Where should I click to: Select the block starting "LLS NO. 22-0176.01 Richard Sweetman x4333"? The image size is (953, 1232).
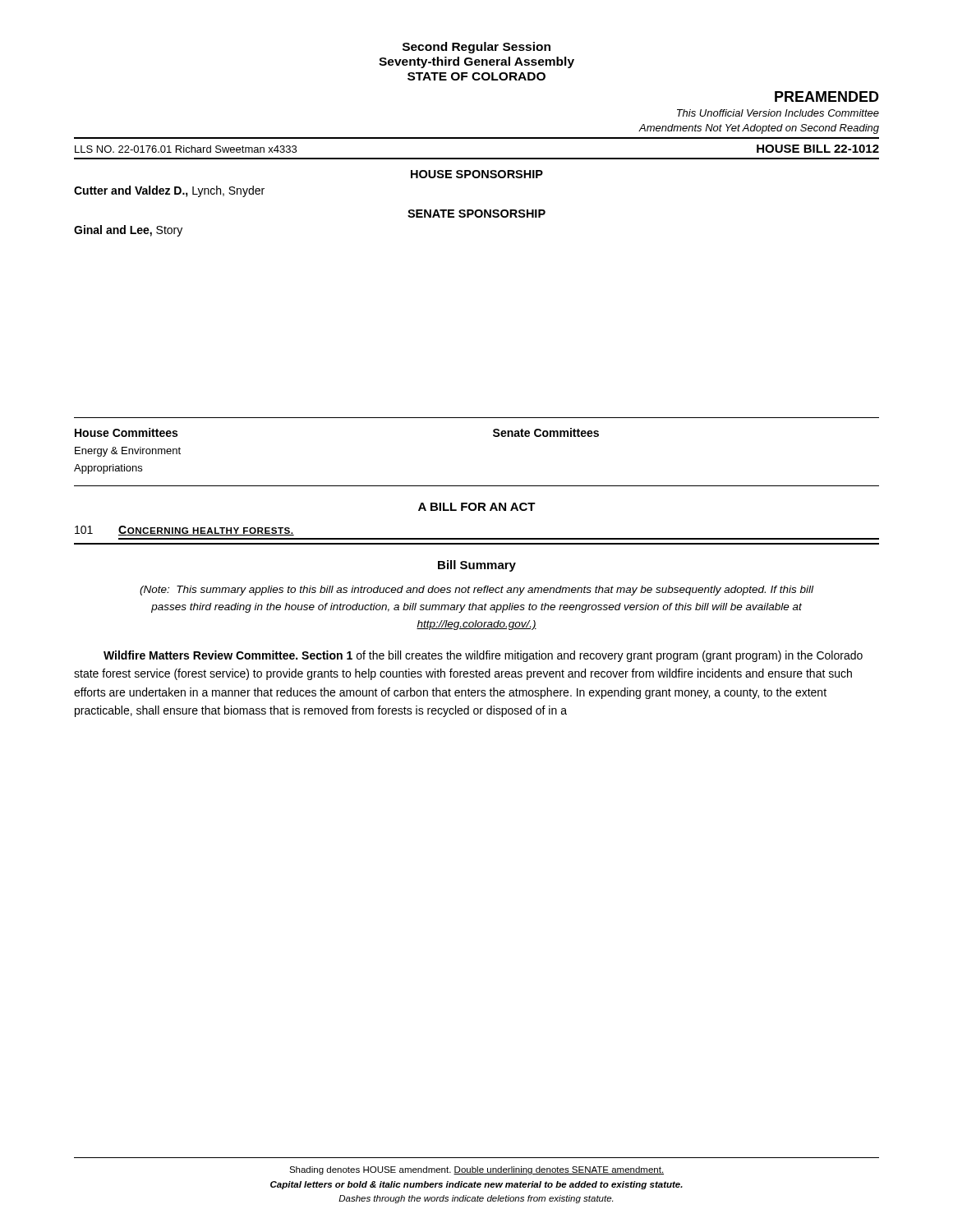coord(186,149)
